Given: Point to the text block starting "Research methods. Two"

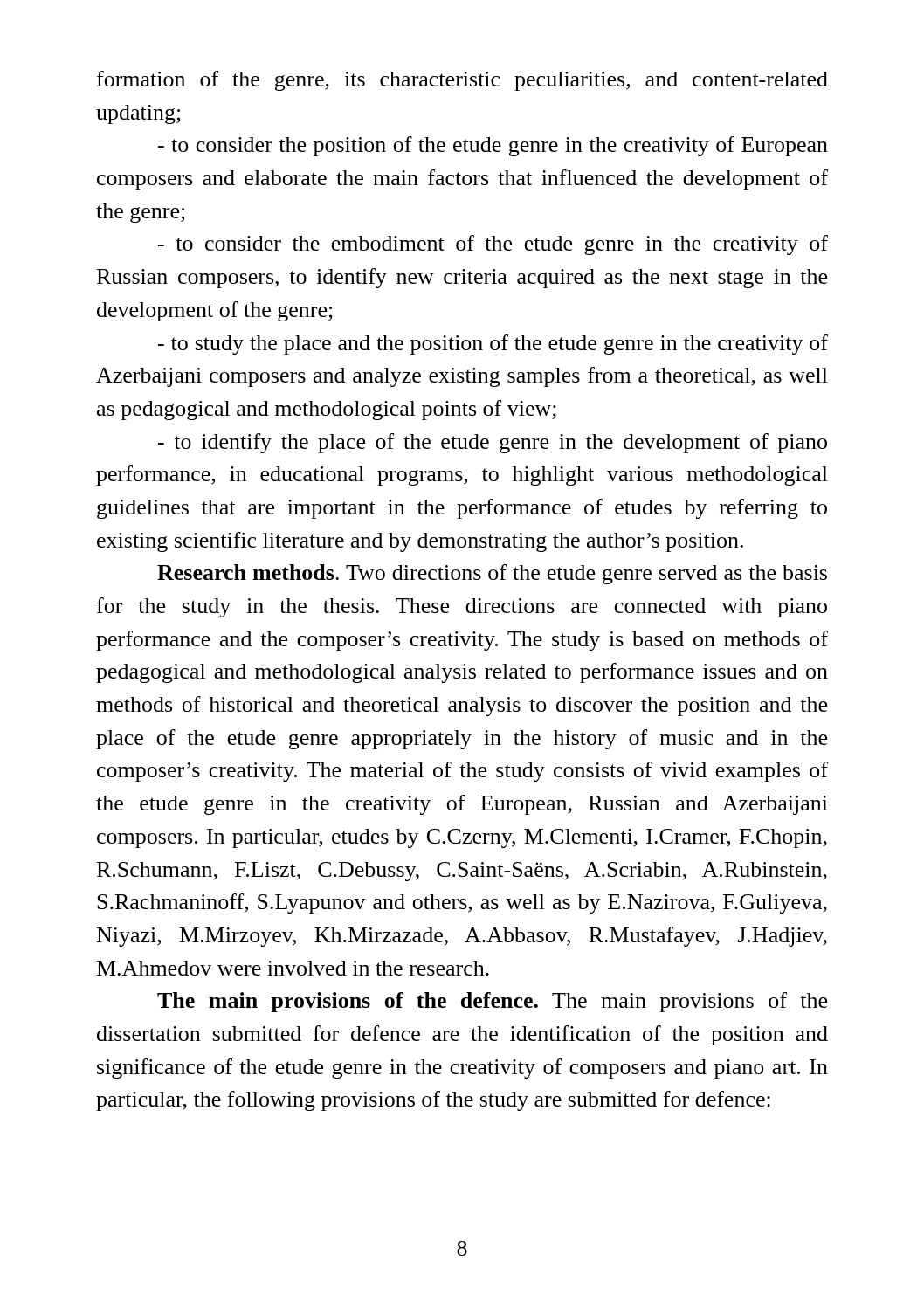Looking at the screenshot, I should pyautogui.click(x=462, y=771).
